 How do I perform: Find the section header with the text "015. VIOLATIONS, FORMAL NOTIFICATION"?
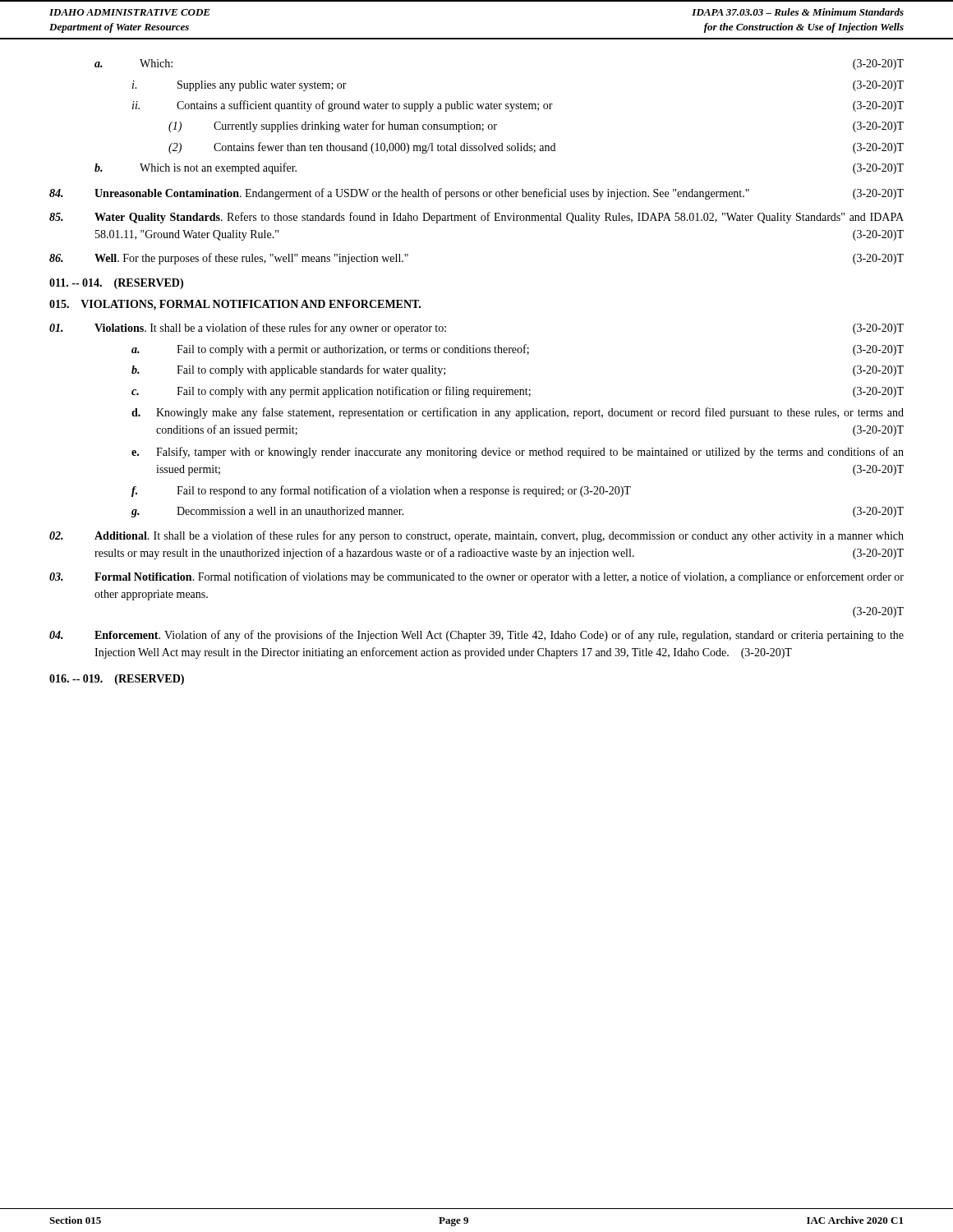tap(235, 304)
